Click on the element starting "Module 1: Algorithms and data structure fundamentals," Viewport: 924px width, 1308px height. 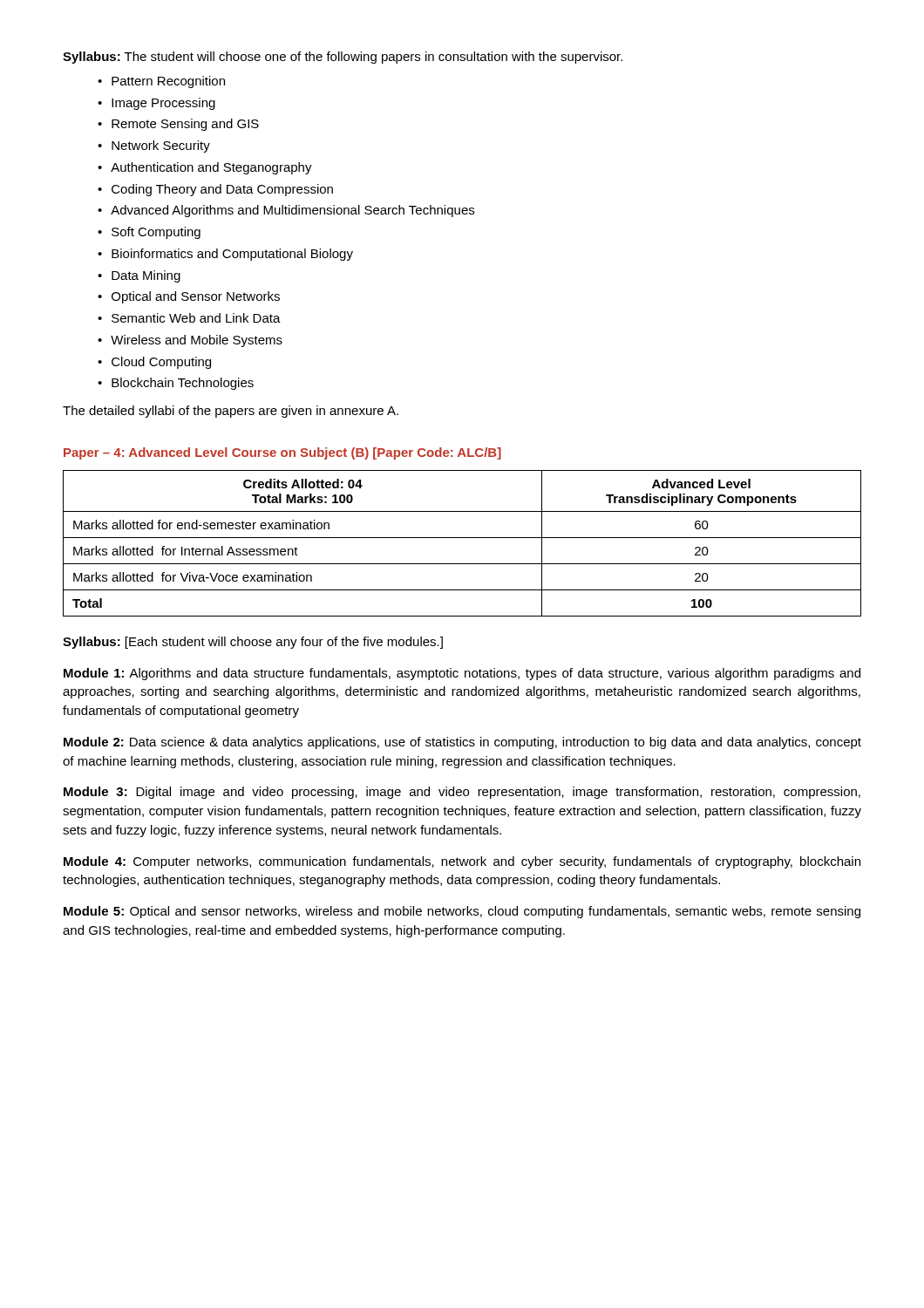click(x=462, y=691)
